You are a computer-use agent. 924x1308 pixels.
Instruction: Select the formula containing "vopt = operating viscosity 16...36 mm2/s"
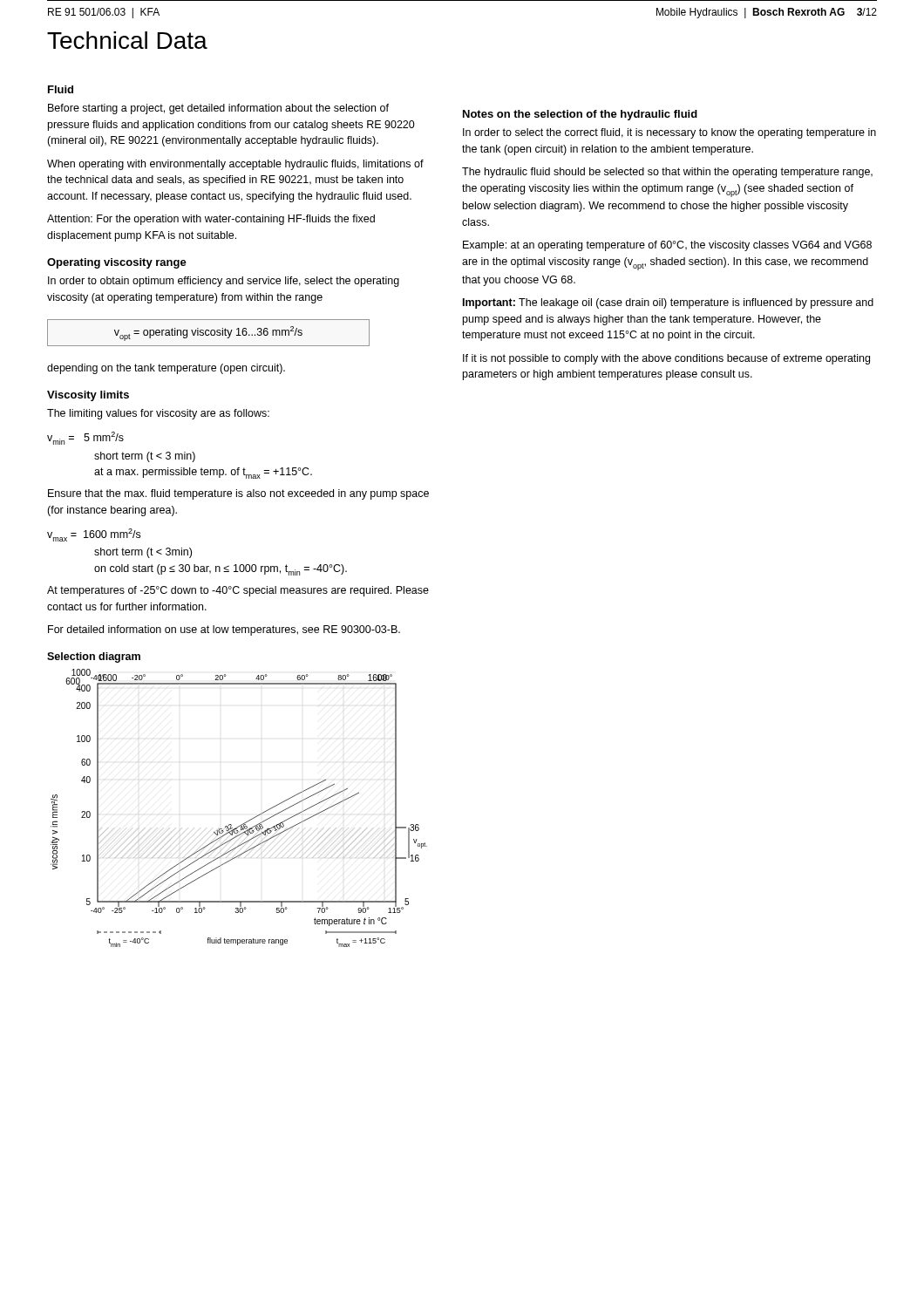208,332
